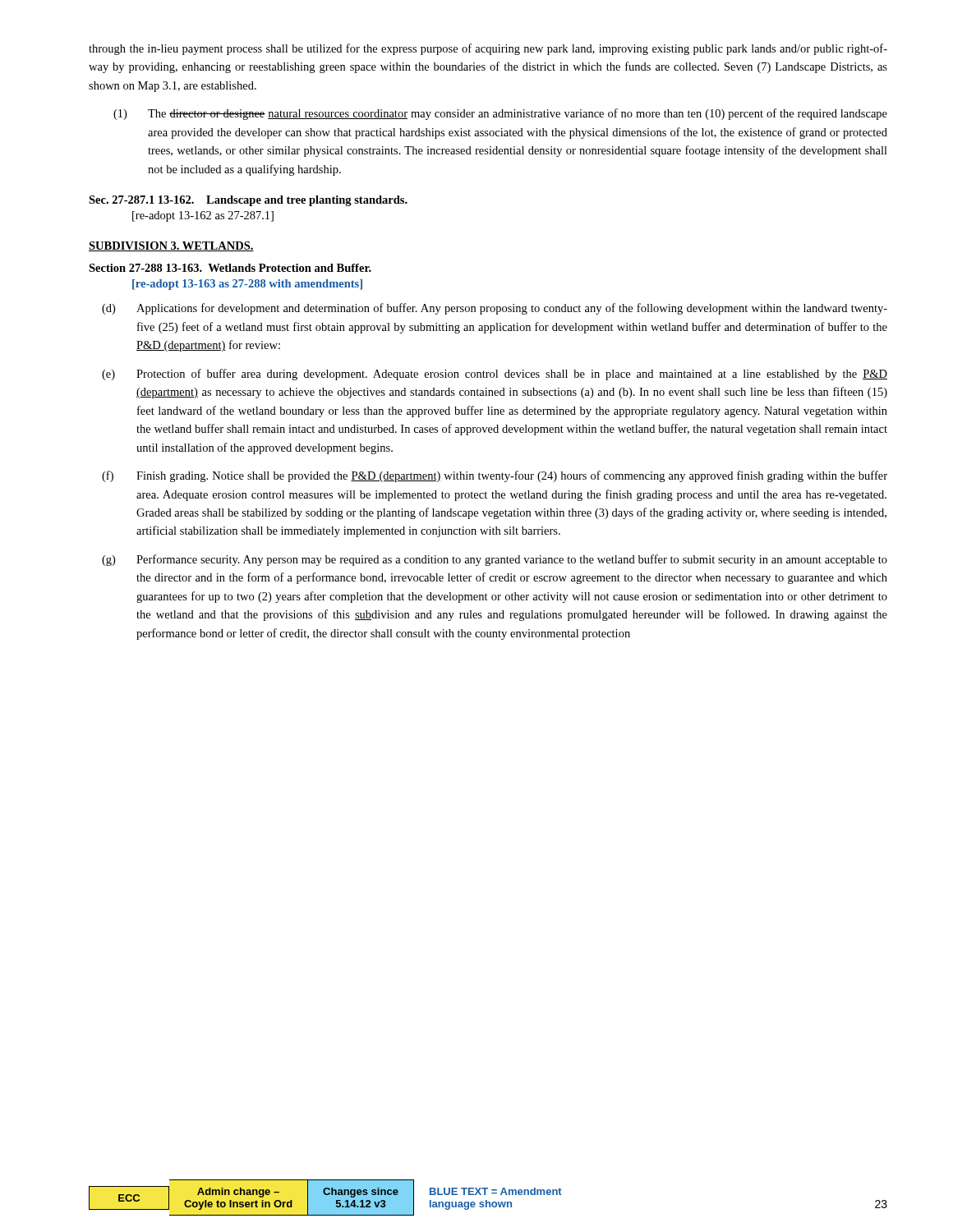Locate the block of text that opens with "[re-adopt 13-163 as 27-288"

(x=247, y=284)
